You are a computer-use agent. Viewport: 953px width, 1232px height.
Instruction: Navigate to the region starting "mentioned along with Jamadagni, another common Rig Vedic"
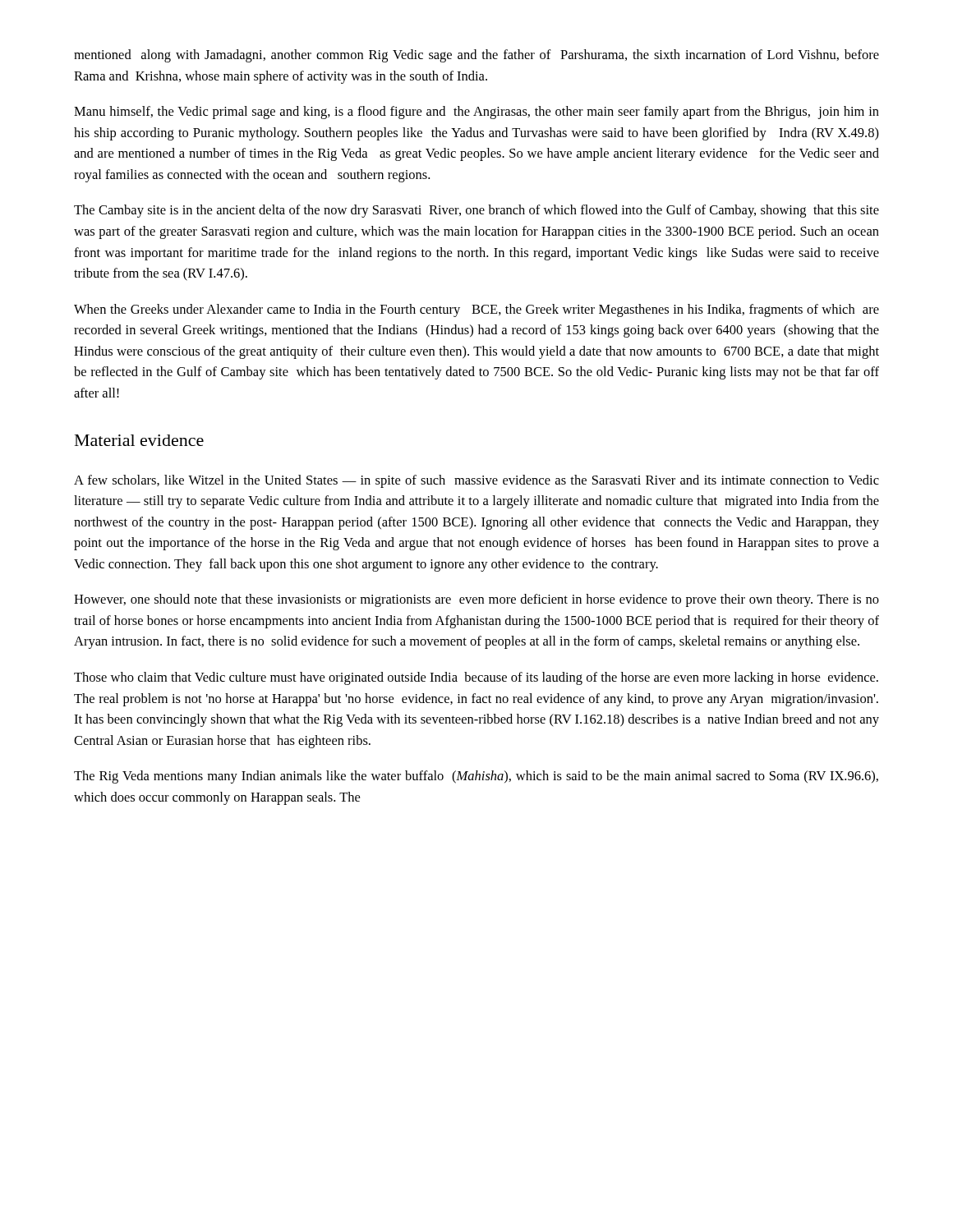click(476, 65)
